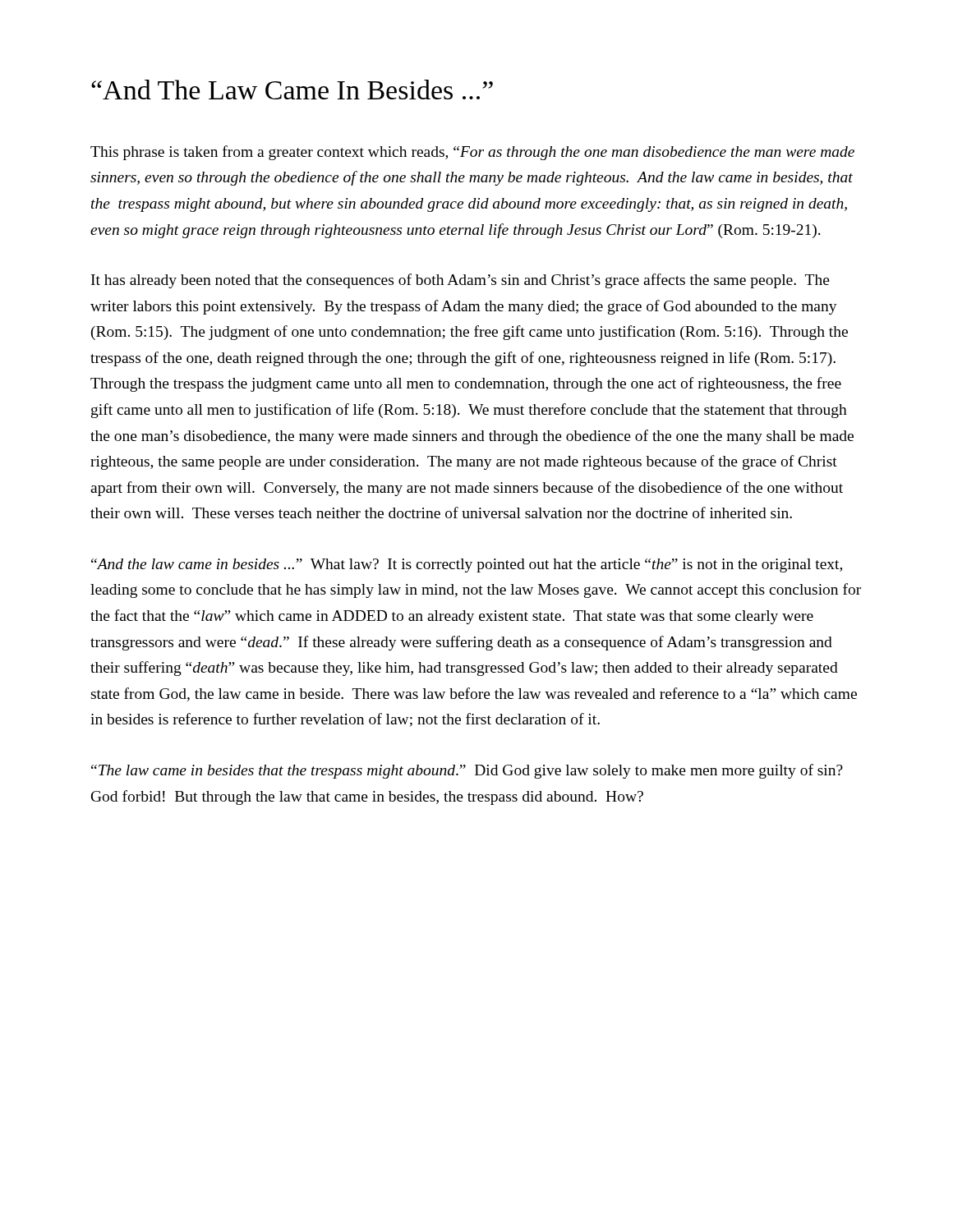953x1232 pixels.
Task: Select the text block that reads "It has already been"
Action: (x=476, y=397)
